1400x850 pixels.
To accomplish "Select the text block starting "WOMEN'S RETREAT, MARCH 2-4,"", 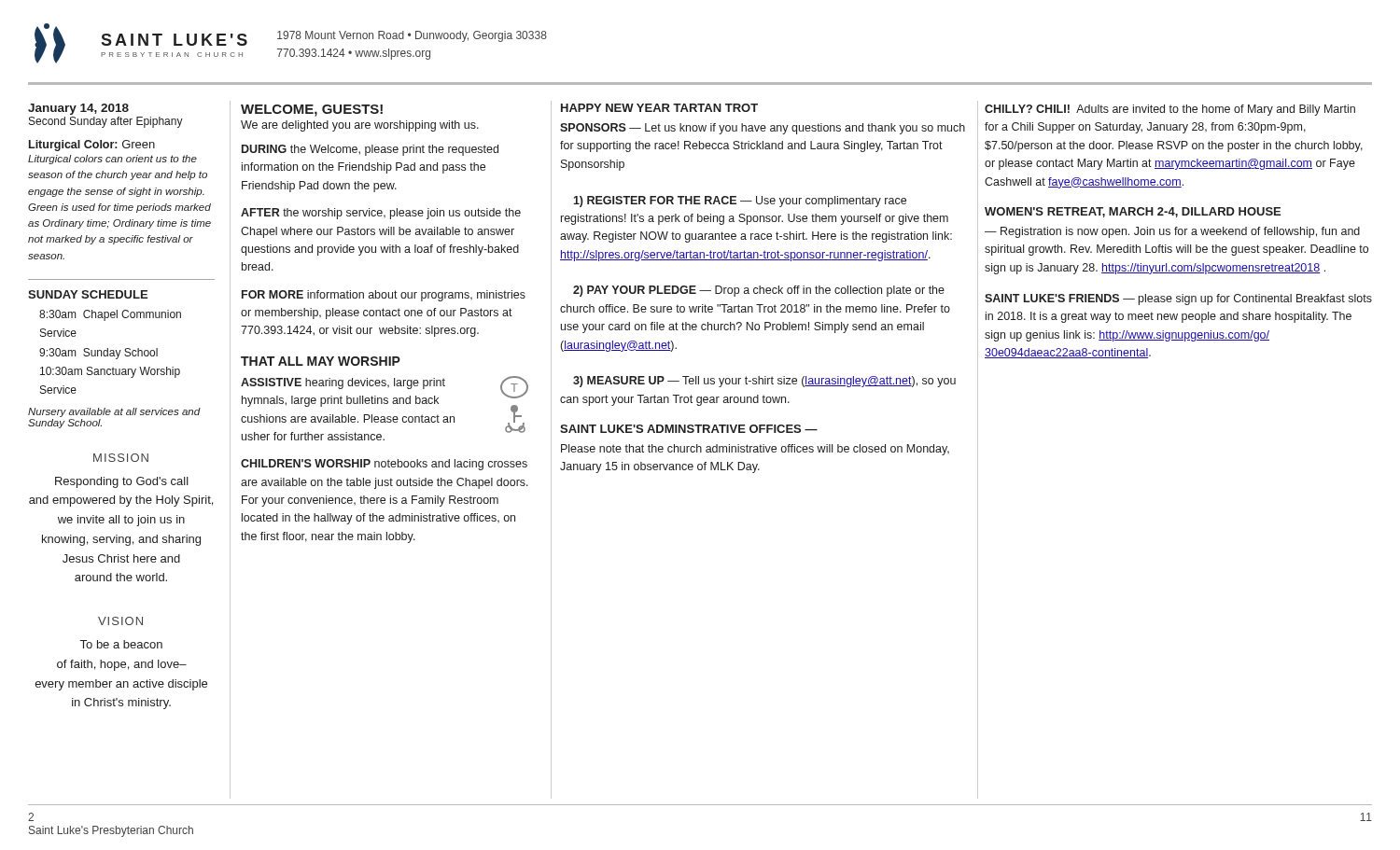I will [1133, 211].
